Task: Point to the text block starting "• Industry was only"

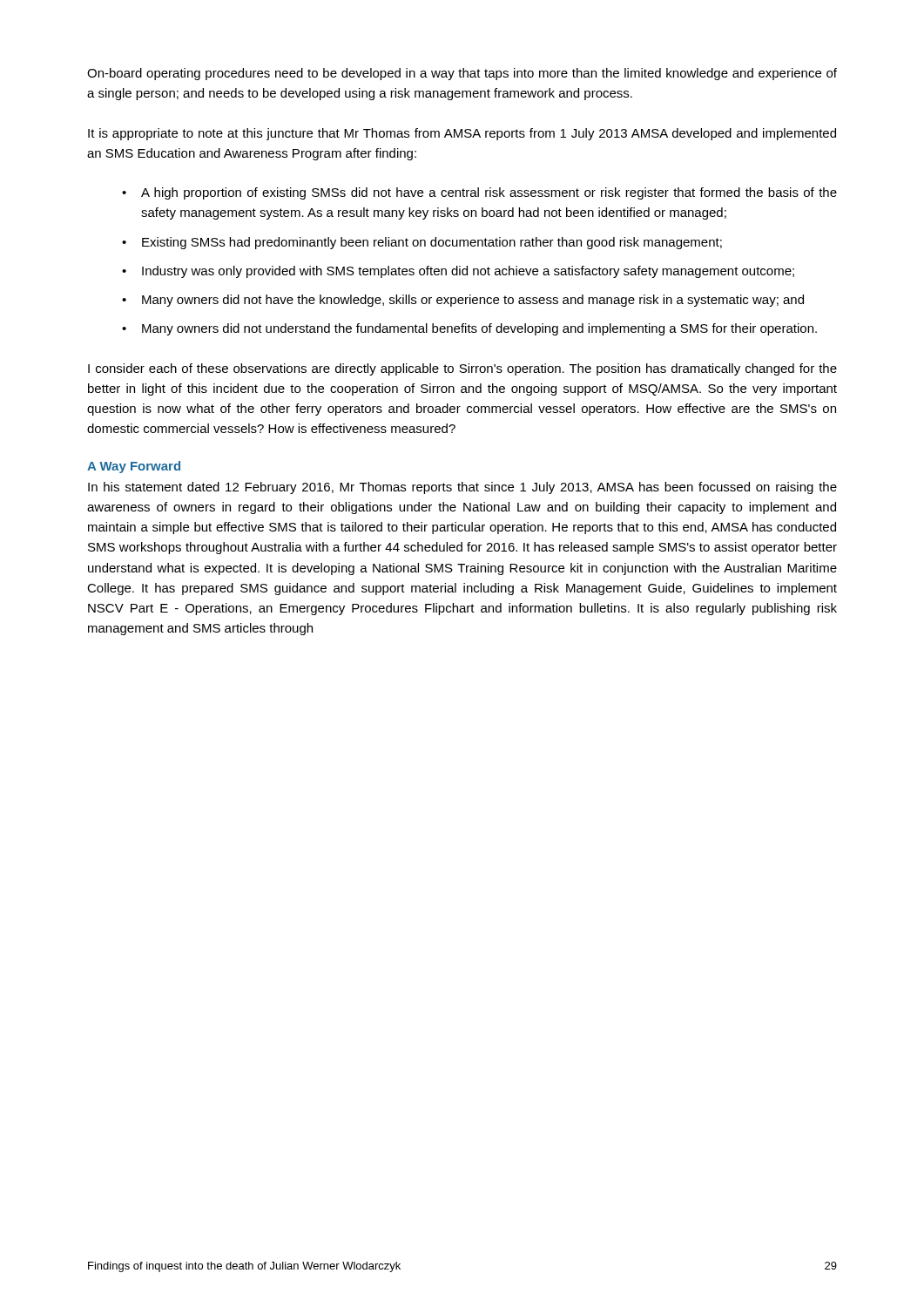Action: pyautogui.click(x=479, y=270)
